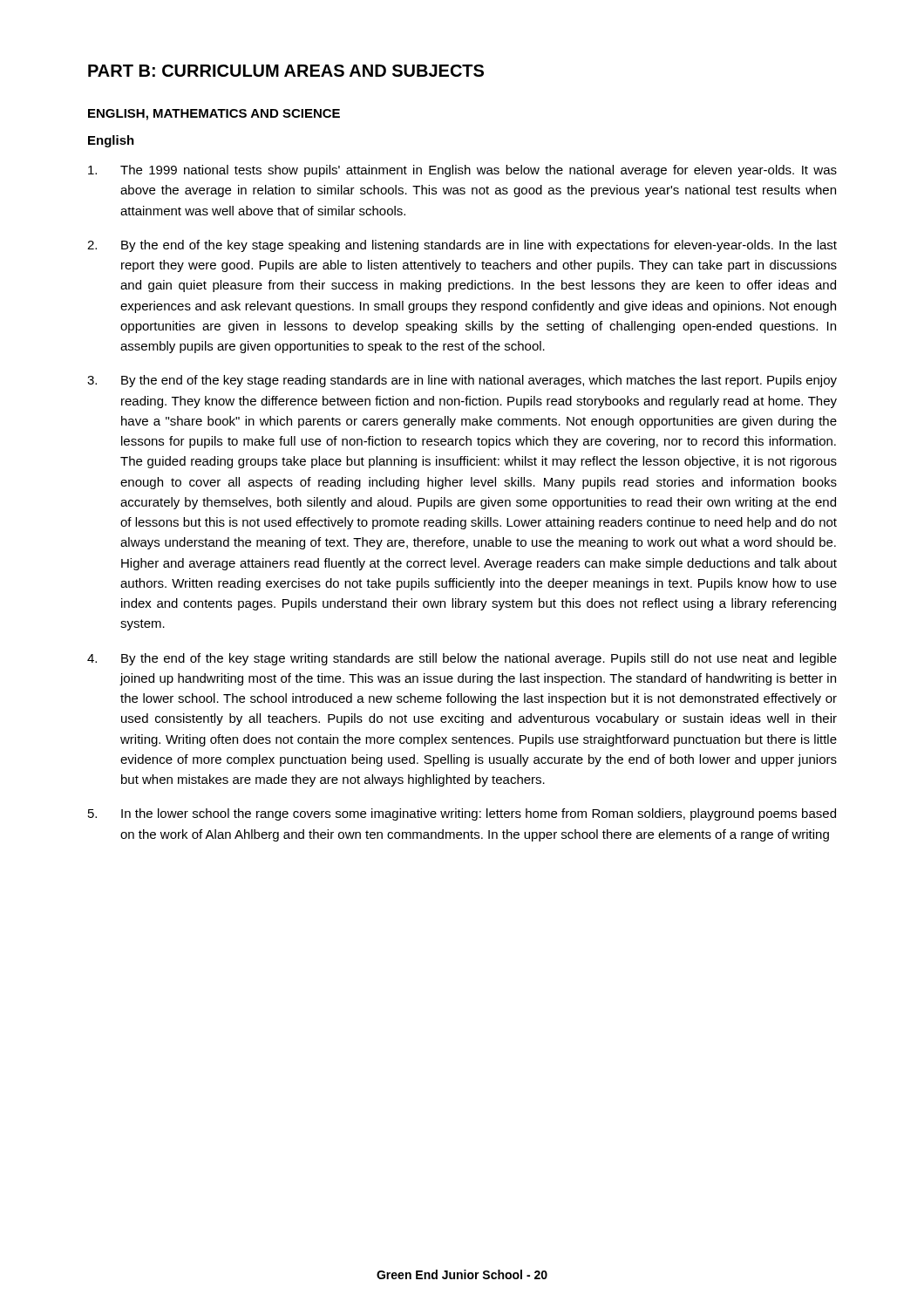Locate the list item that reads "2. By the end of the"
Viewport: 924px width, 1308px height.
(462, 295)
